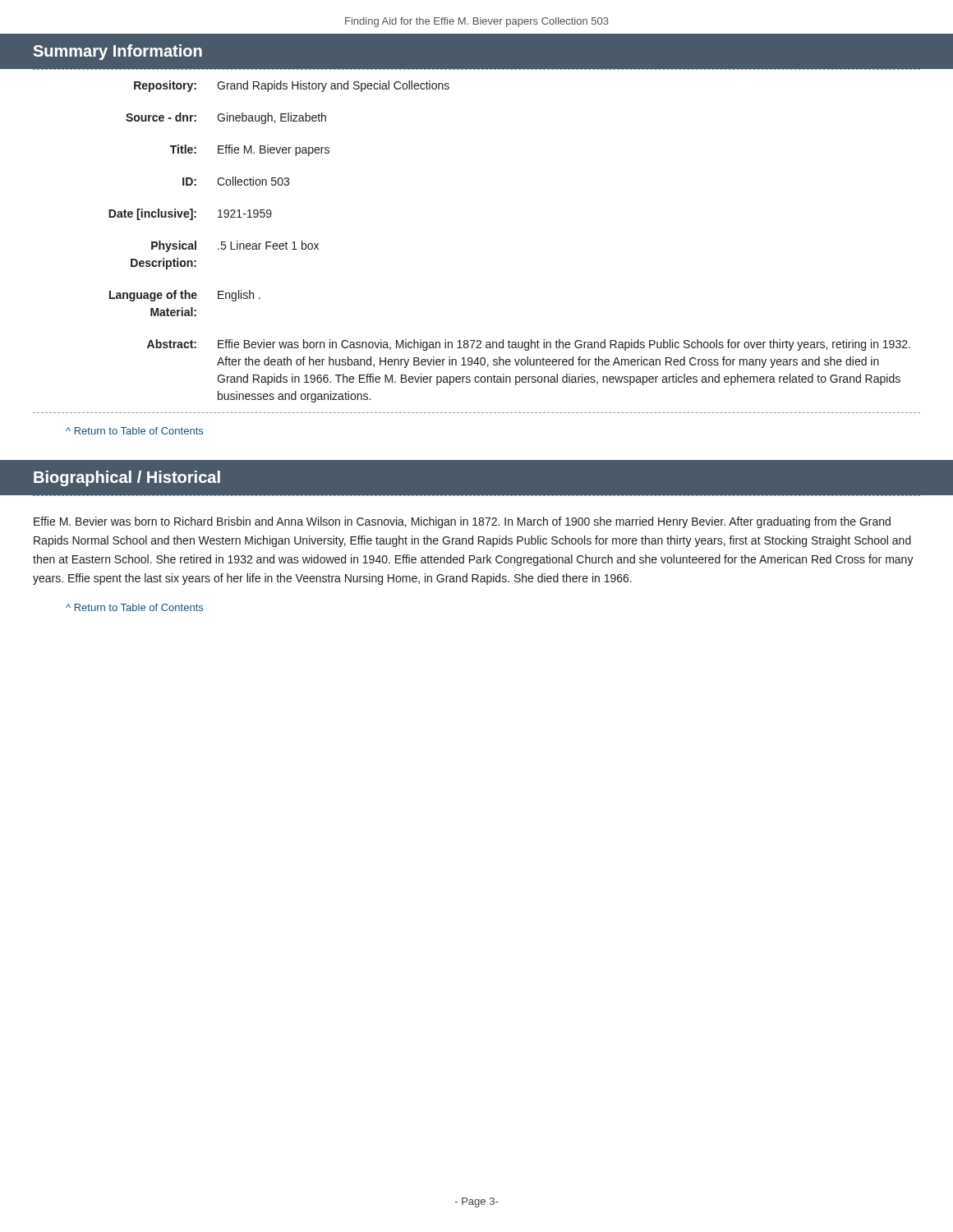Screen dimensions: 1232x953
Task: Locate the text block starting "Effie M. Bevier was born"
Action: coord(473,550)
